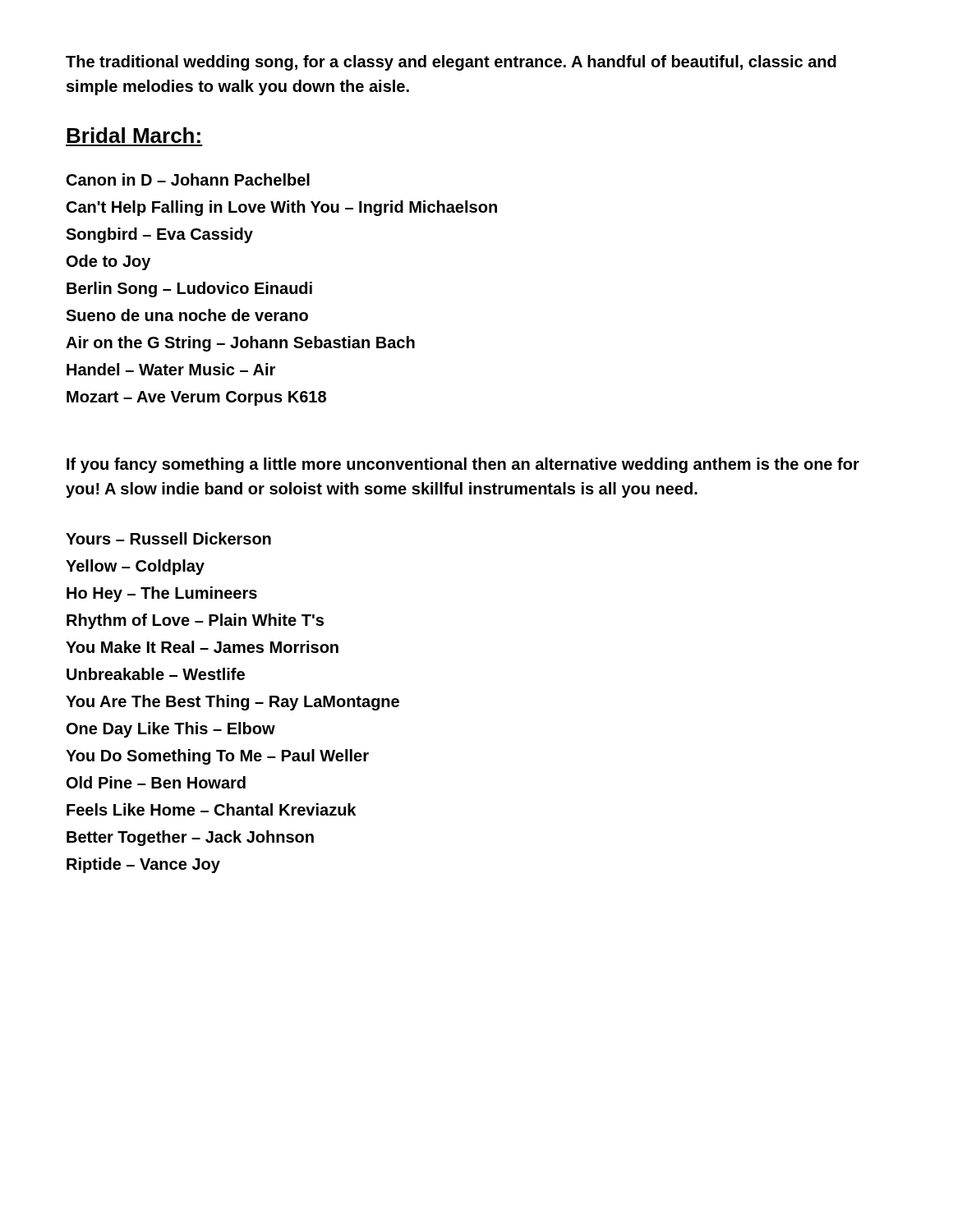Click on the region starting "Mozart – Ave"
Screen dimensions: 1232x953
[x=196, y=397]
